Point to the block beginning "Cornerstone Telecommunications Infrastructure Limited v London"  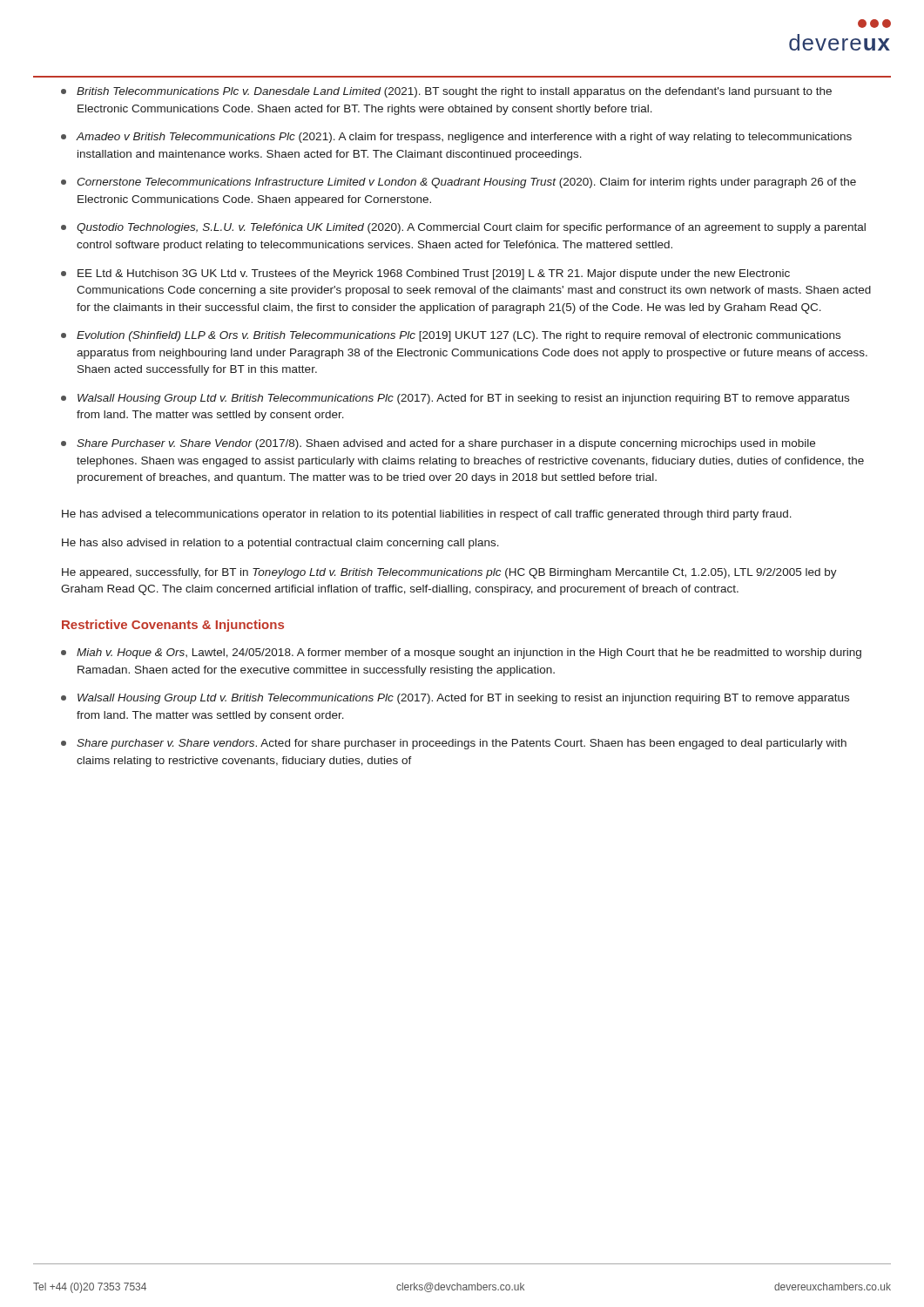[x=466, y=190]
